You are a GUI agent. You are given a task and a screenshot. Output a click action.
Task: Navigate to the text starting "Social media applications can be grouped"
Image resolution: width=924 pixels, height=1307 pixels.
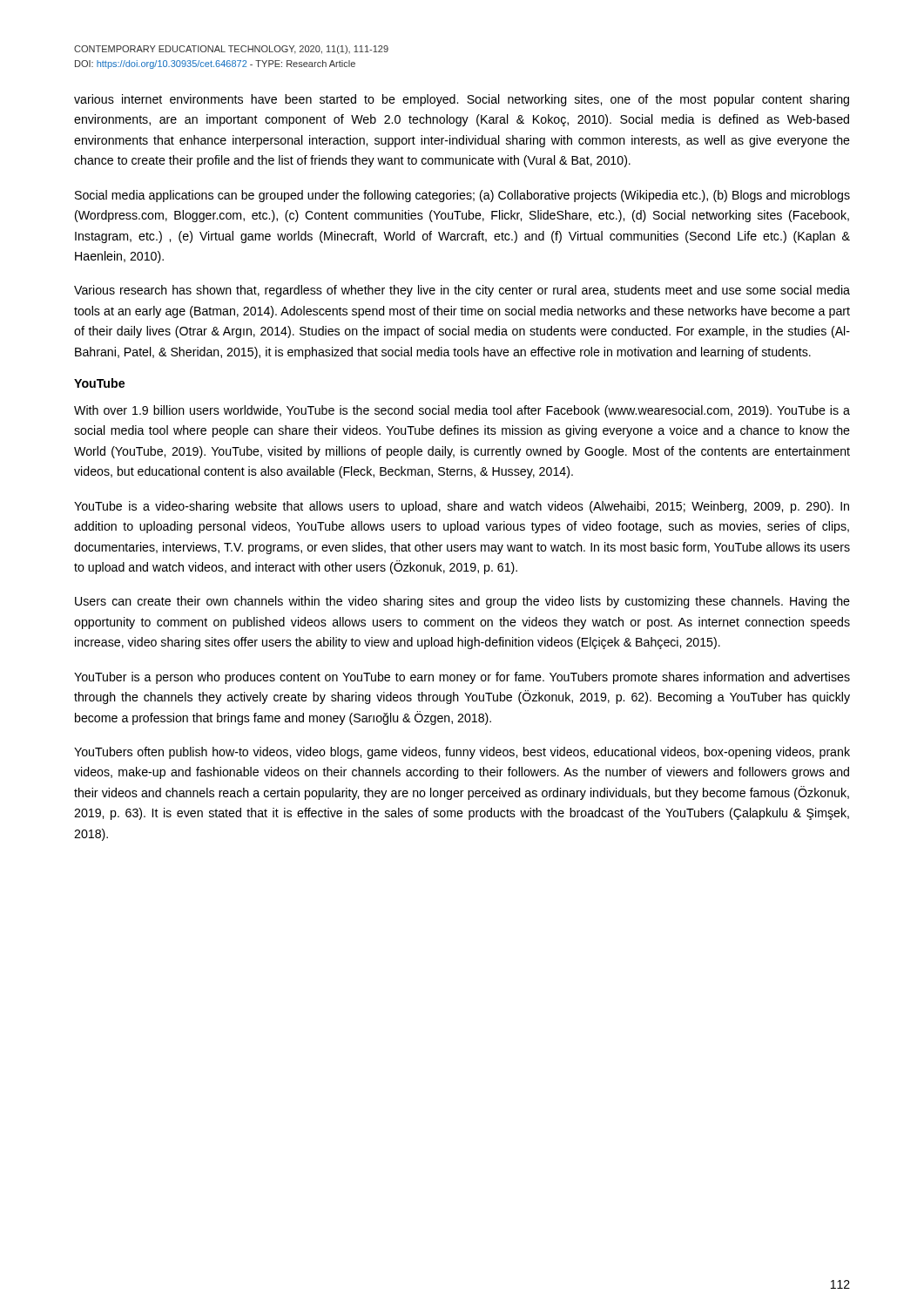(462, 226)
